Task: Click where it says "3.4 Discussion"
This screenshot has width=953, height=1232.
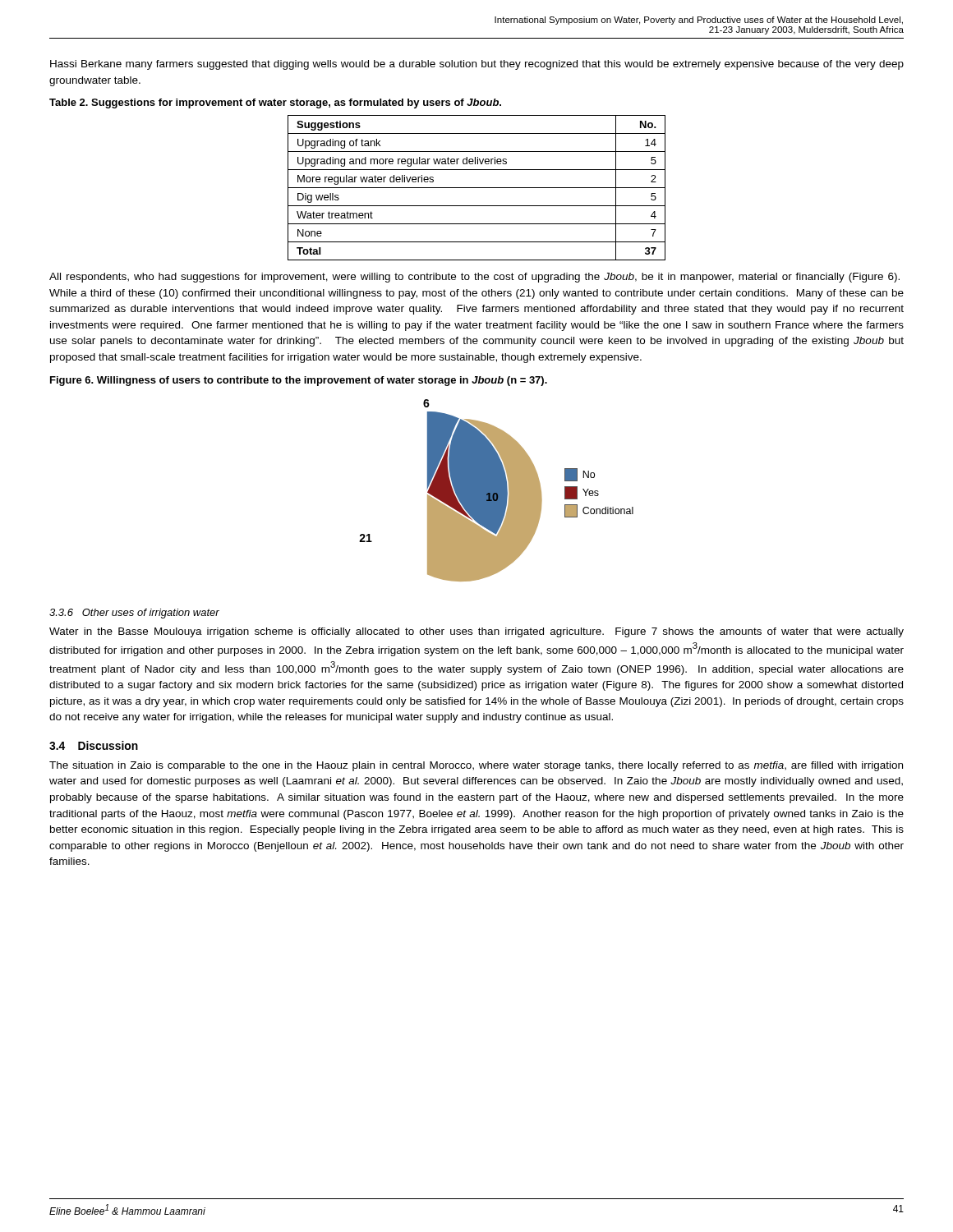Action: click(x=94, y=746)
